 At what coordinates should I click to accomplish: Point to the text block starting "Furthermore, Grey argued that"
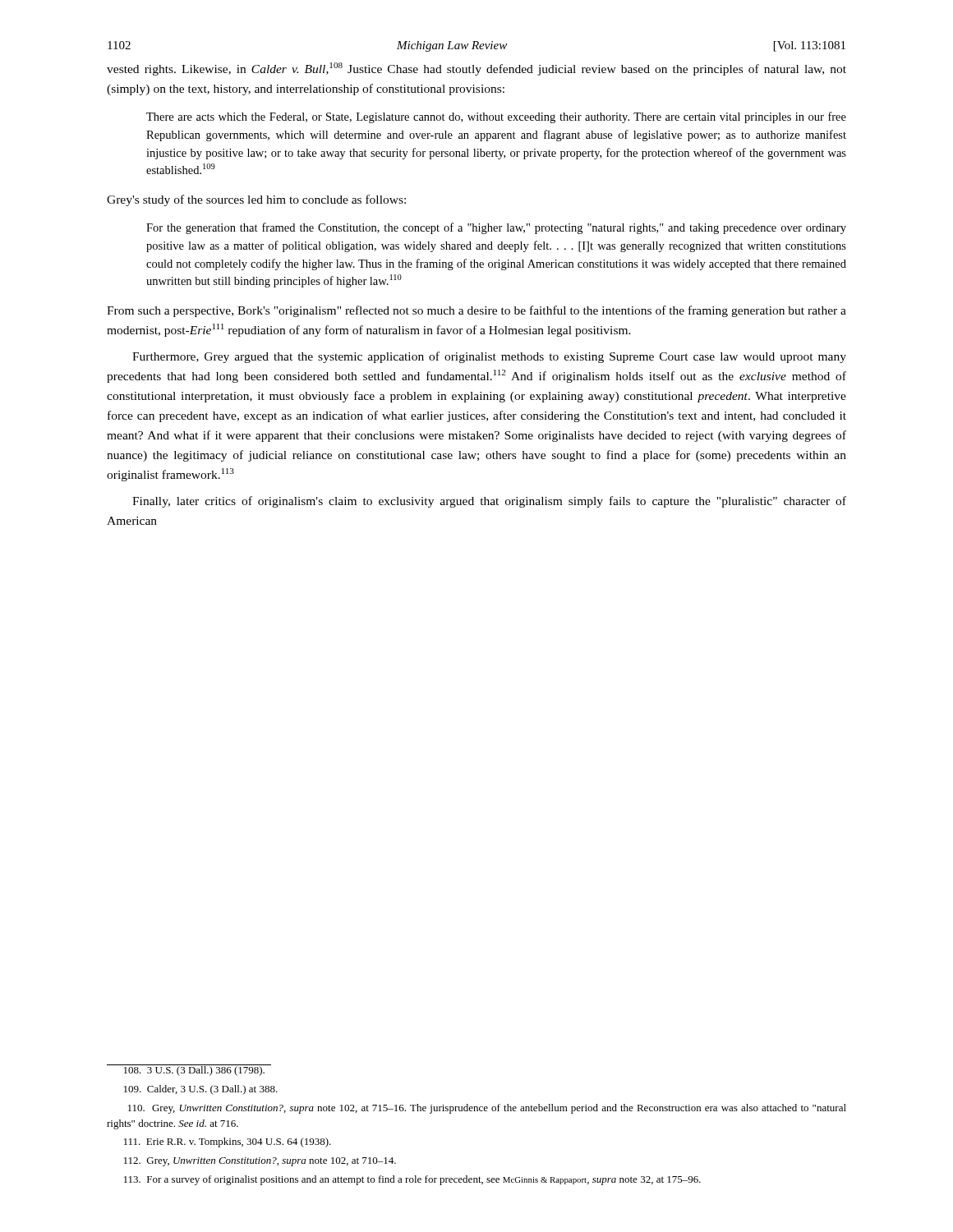(476, 416)
